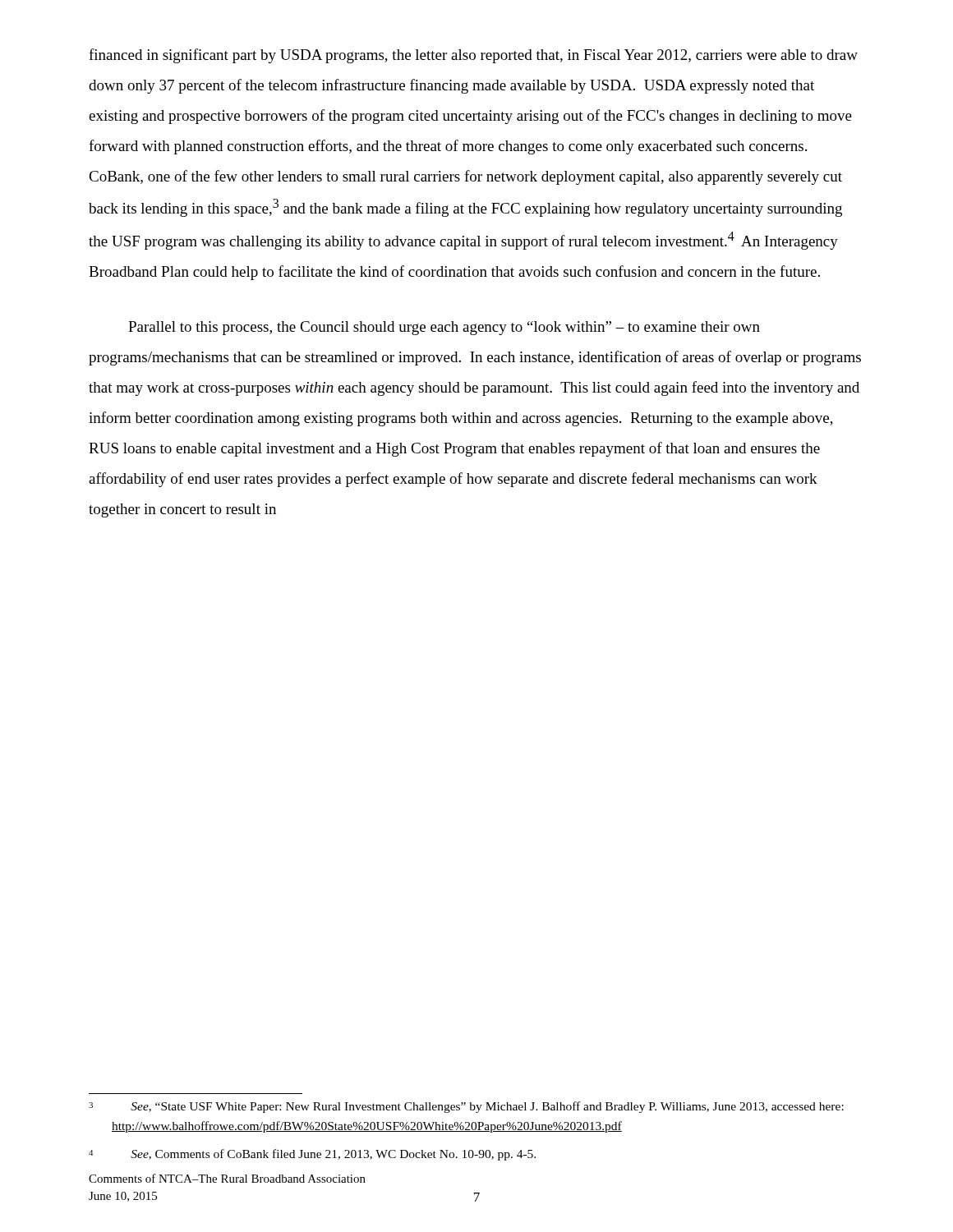Select the text block with the text "Parallel to this process,"
The image size is (953, 1232).
pos(475,418)
